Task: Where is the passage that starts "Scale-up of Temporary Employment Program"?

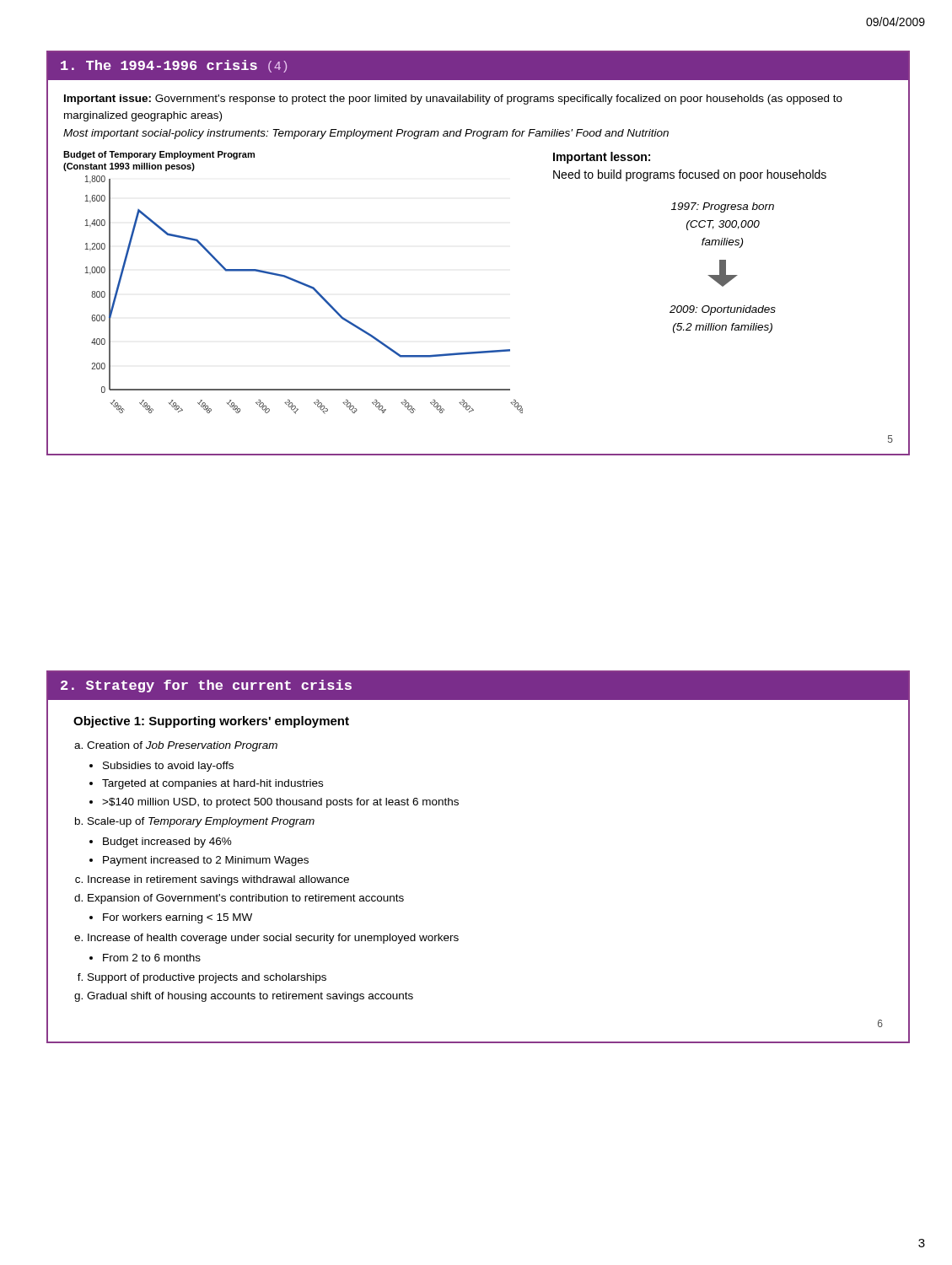Action: tap(201, 822)
